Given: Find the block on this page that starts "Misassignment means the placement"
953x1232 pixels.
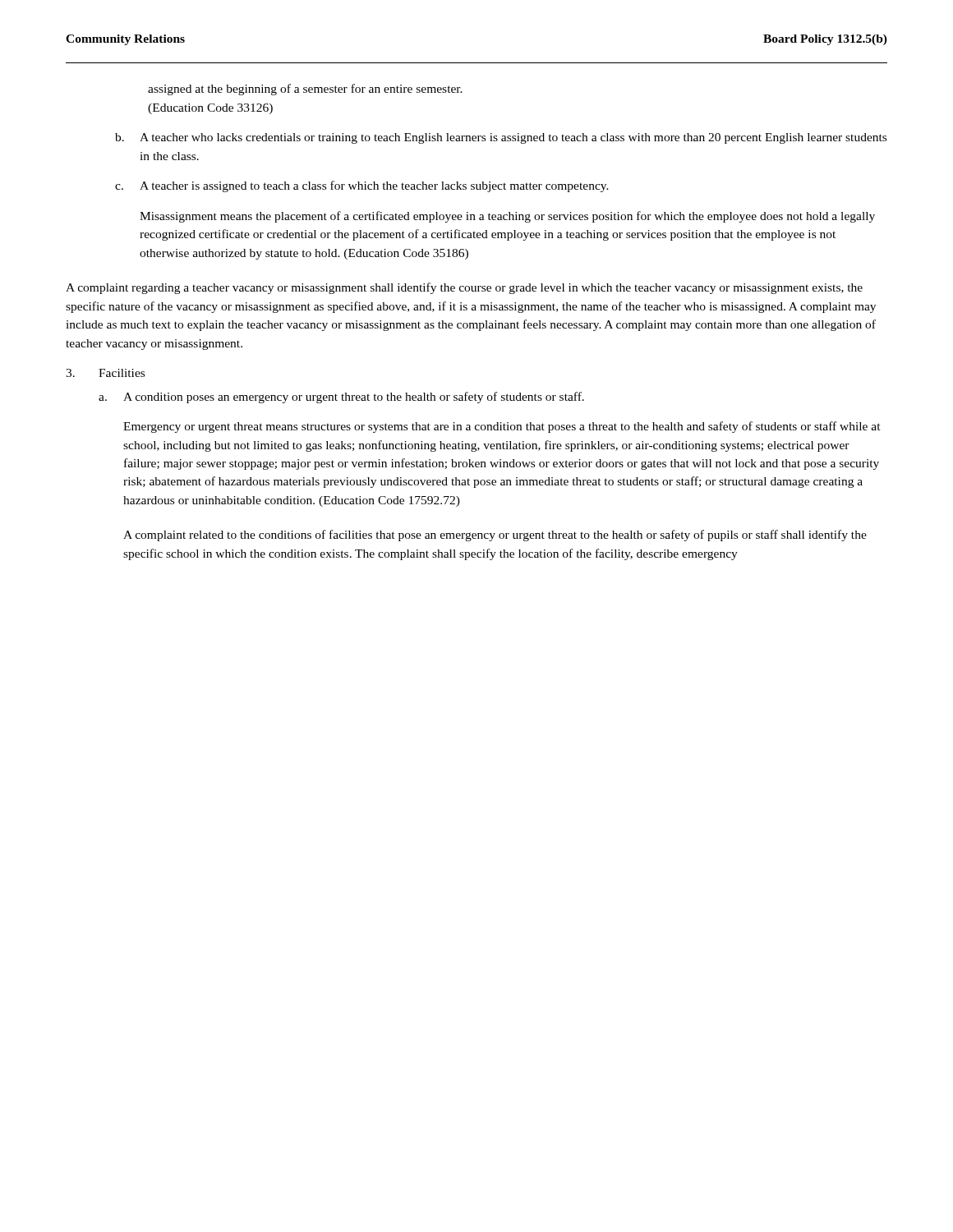Looking at the screenshot, I should [x=507, y=234].
